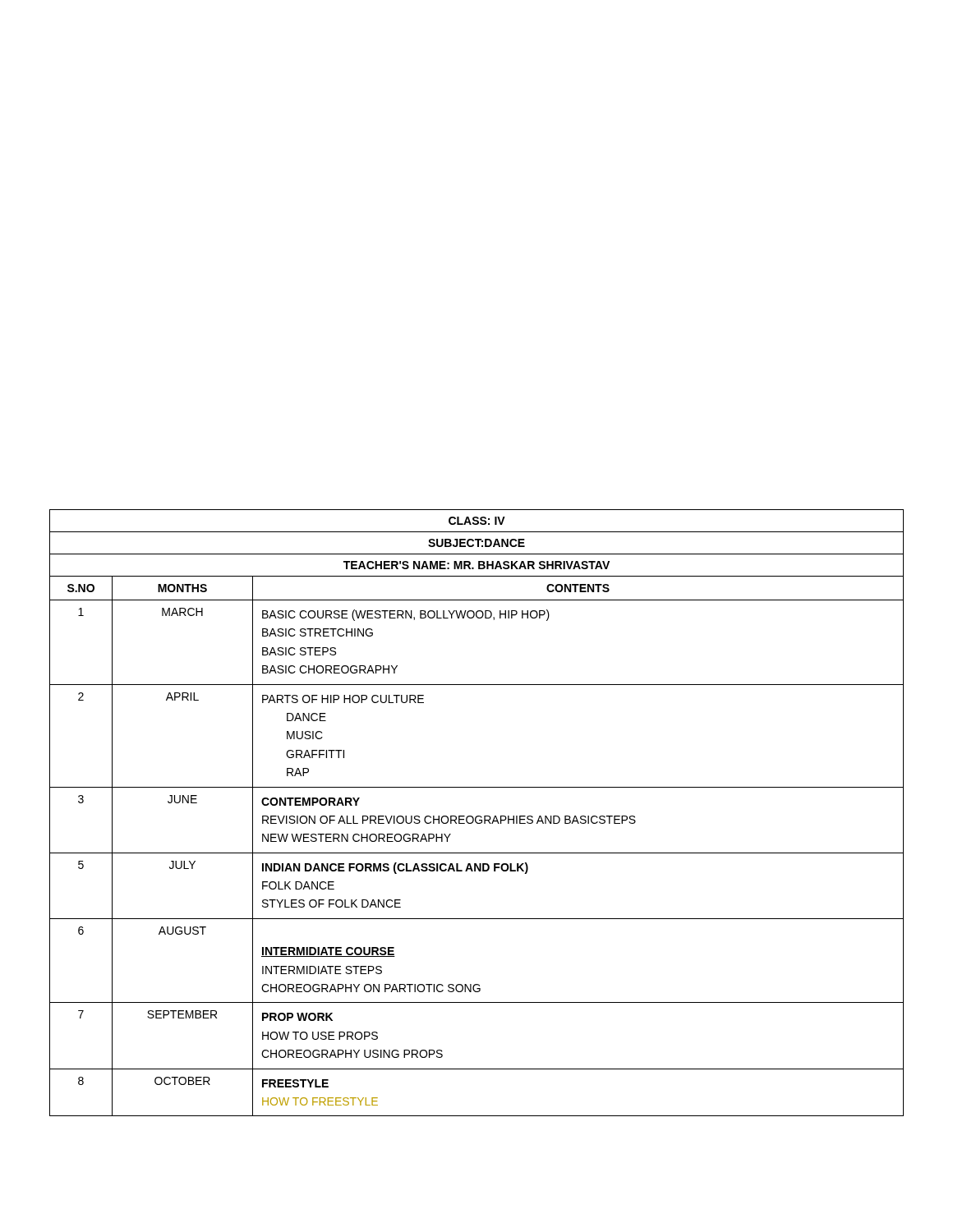Locate the table with the text "FREESTYLE HOW TO FREESTYLE"
Image resolution: width=953 pixels, height=1232 pixels.
pos(476,813)
